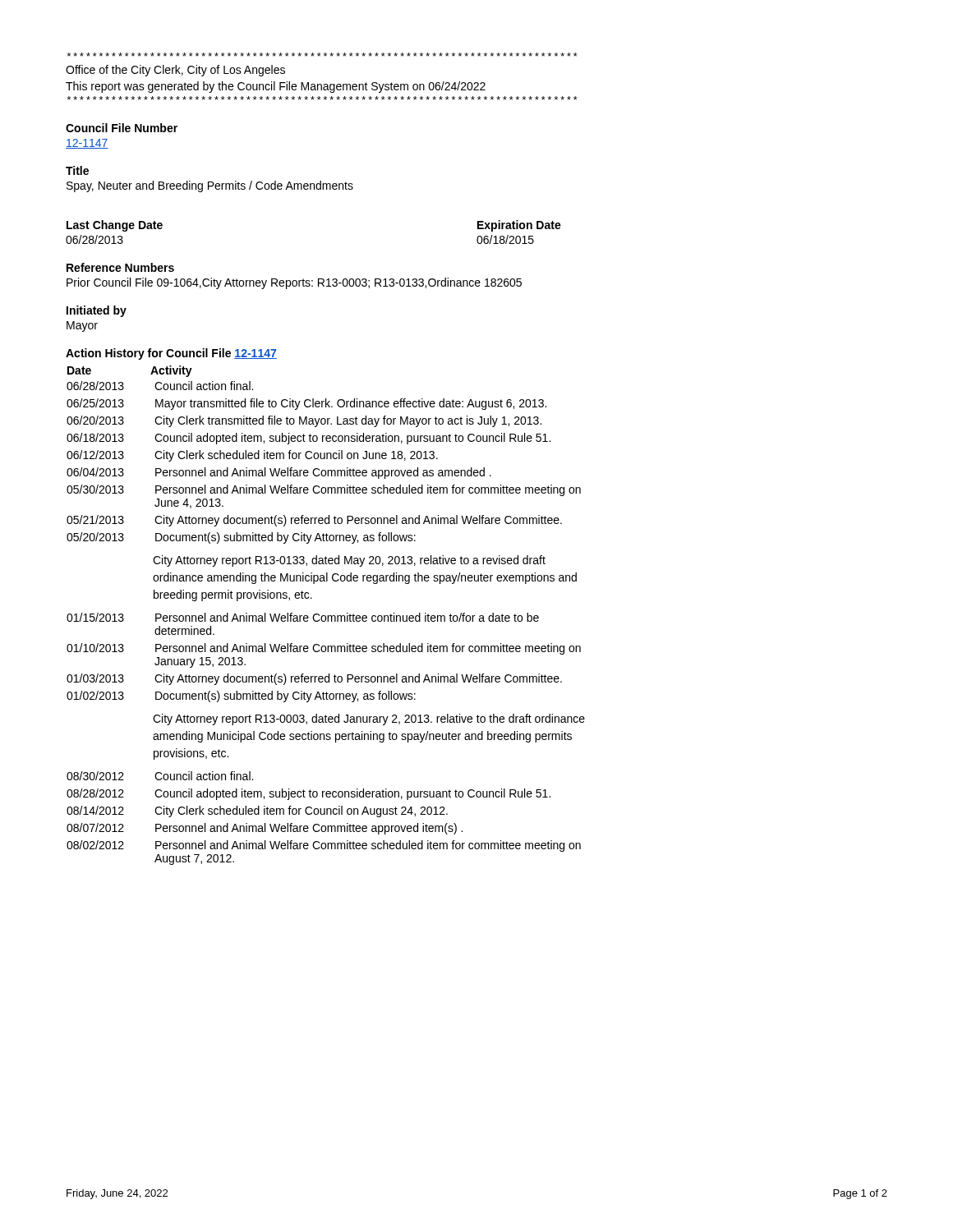Select the table that reads "Personnel and Animal Welfare"

[x=476, y=616]
